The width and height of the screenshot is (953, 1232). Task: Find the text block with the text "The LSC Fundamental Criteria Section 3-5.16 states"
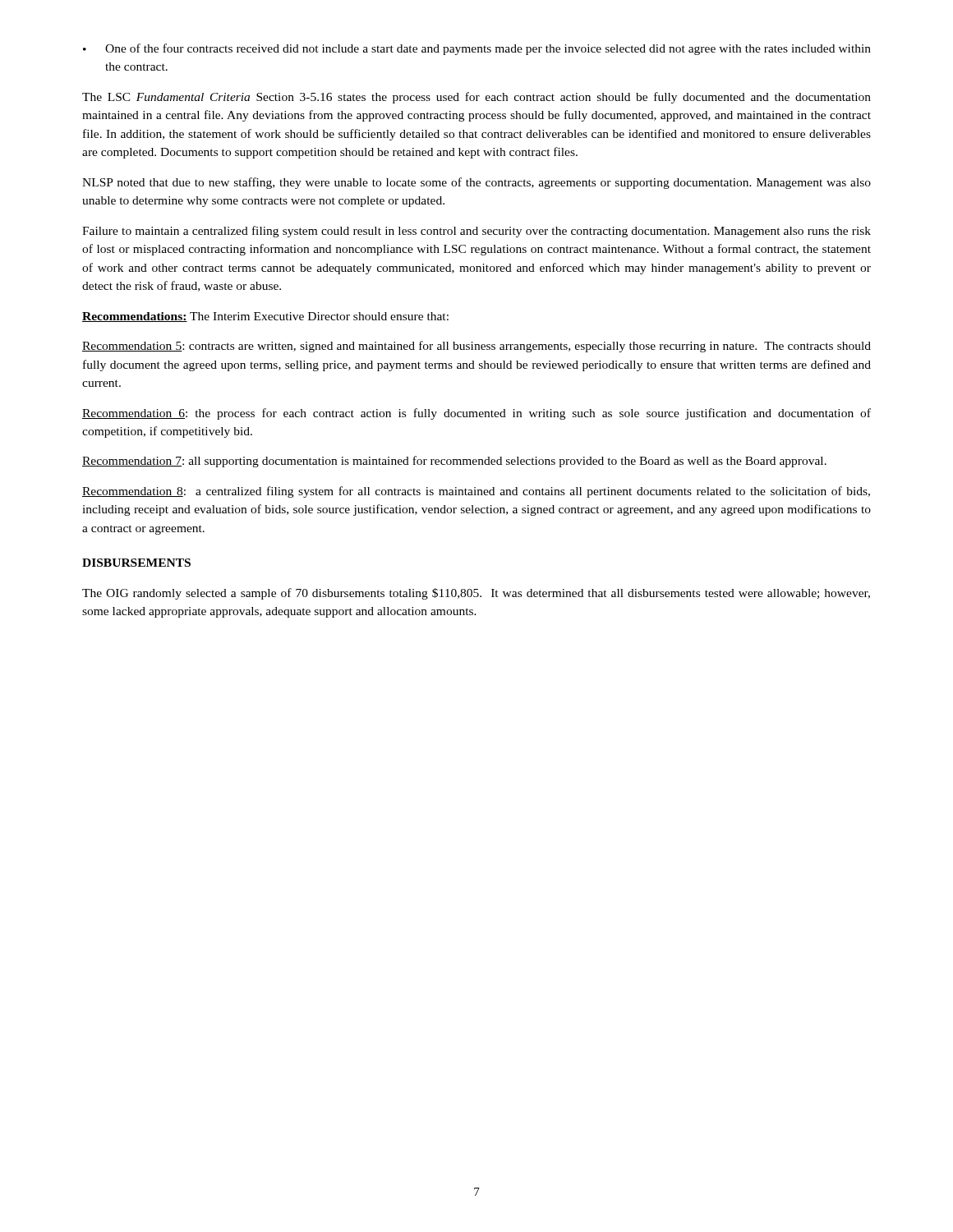(476, 124)
